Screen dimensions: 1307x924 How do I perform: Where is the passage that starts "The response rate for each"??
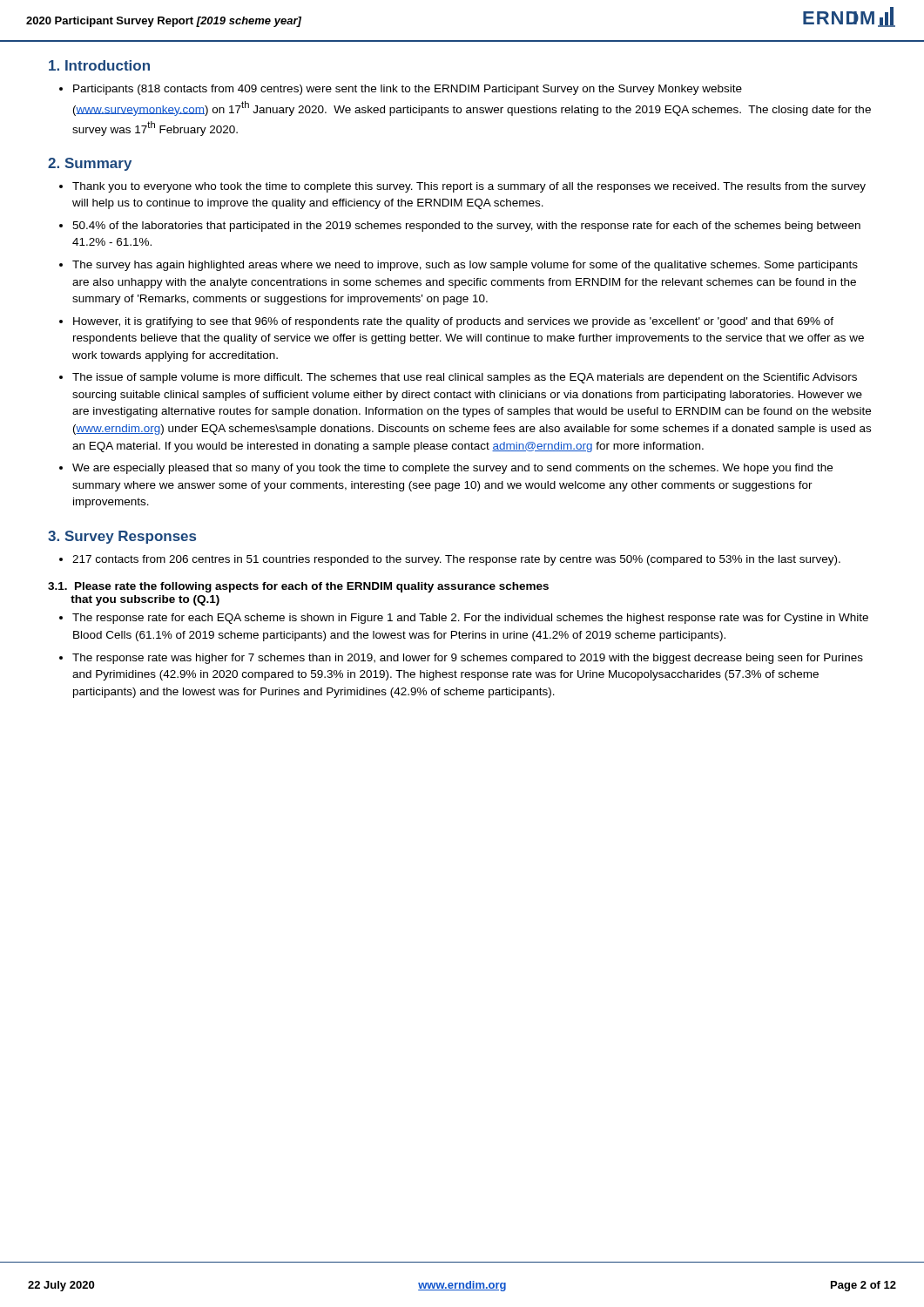pos(470,626)
